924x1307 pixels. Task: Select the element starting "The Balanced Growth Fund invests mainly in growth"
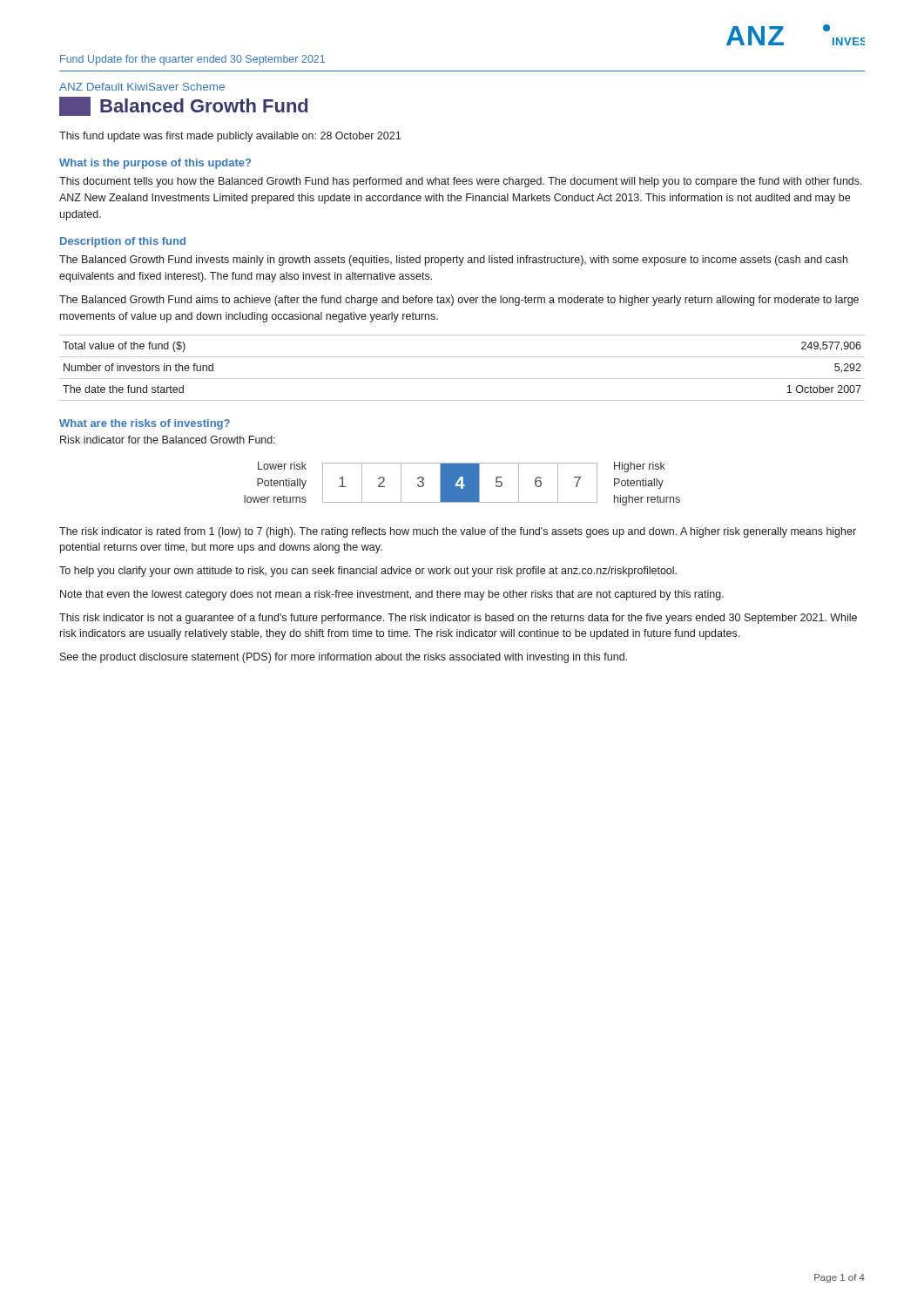454,268
